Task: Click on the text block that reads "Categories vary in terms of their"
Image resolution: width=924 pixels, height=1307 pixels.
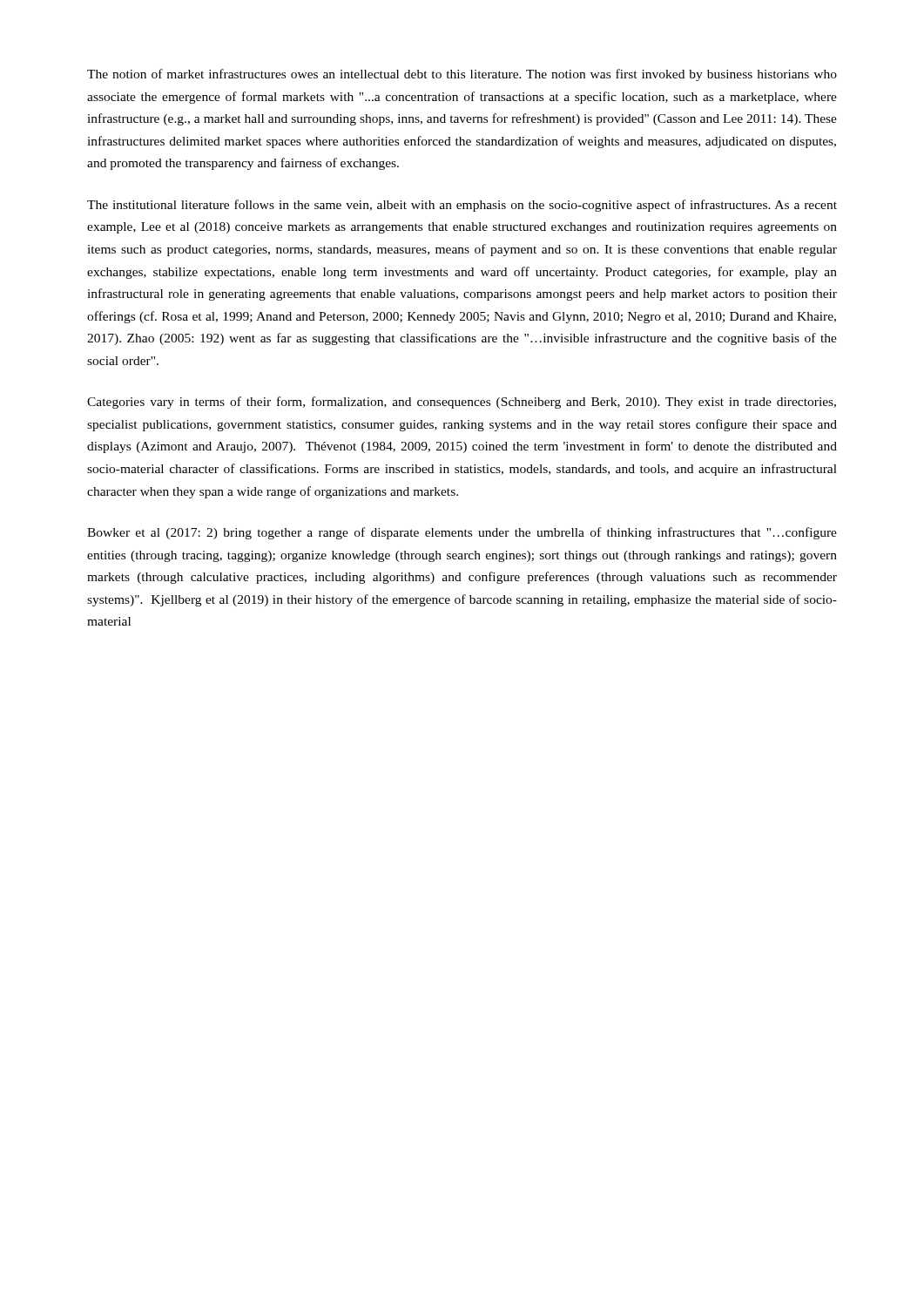Action: coord(462,446)
